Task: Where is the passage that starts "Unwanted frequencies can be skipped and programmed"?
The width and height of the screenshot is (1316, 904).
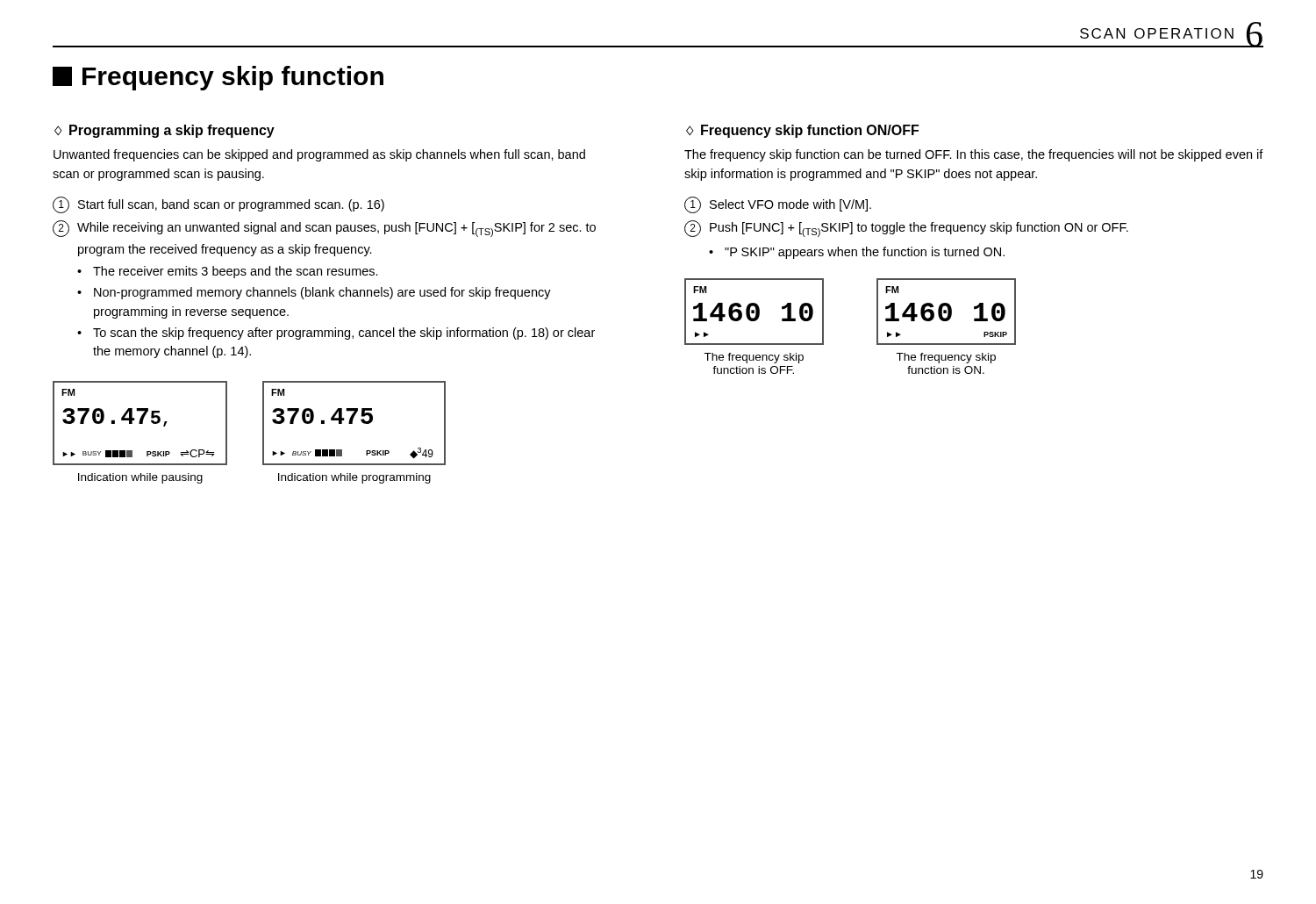Action: [x=319, y=164]
